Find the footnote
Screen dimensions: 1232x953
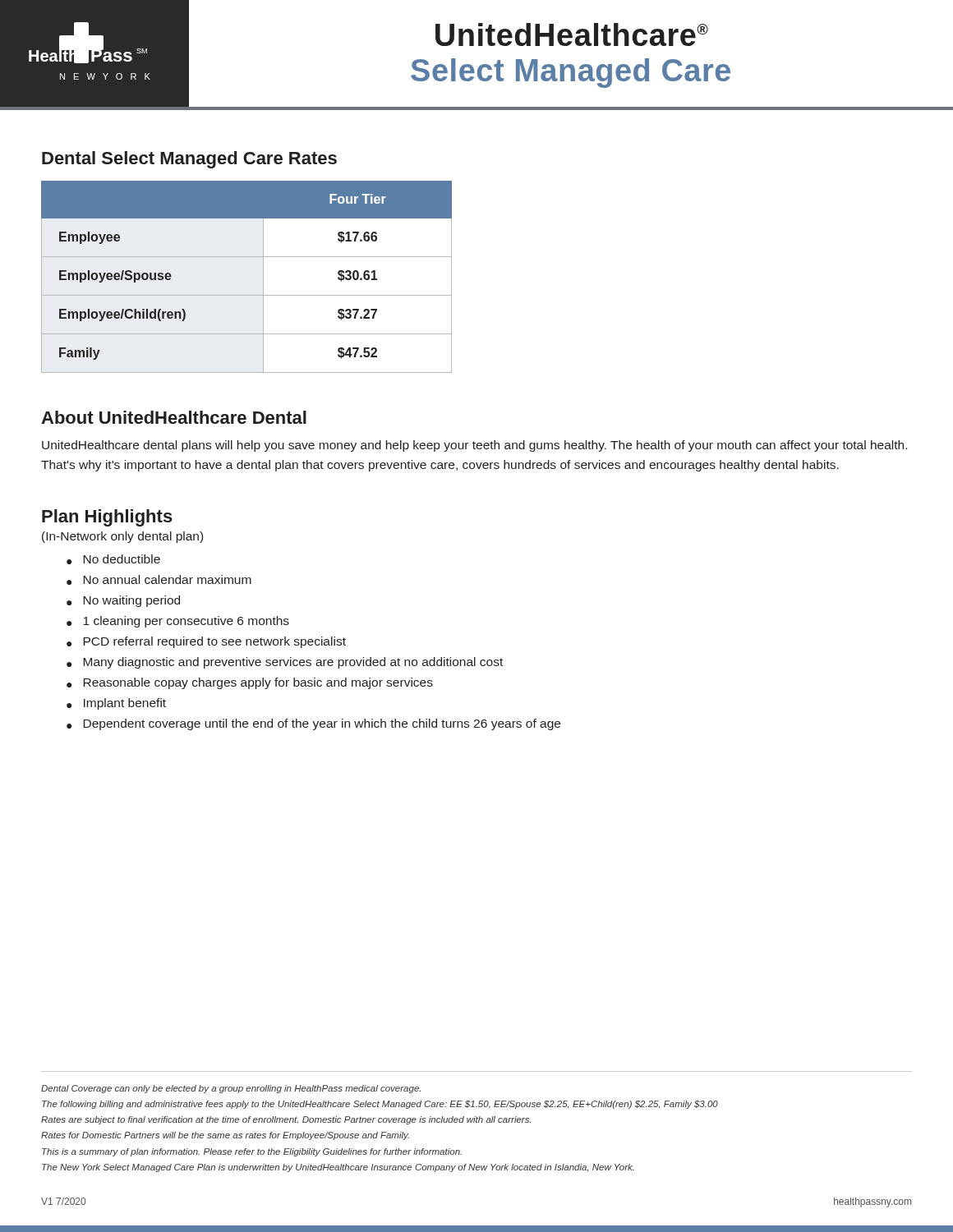[476, 1128]
